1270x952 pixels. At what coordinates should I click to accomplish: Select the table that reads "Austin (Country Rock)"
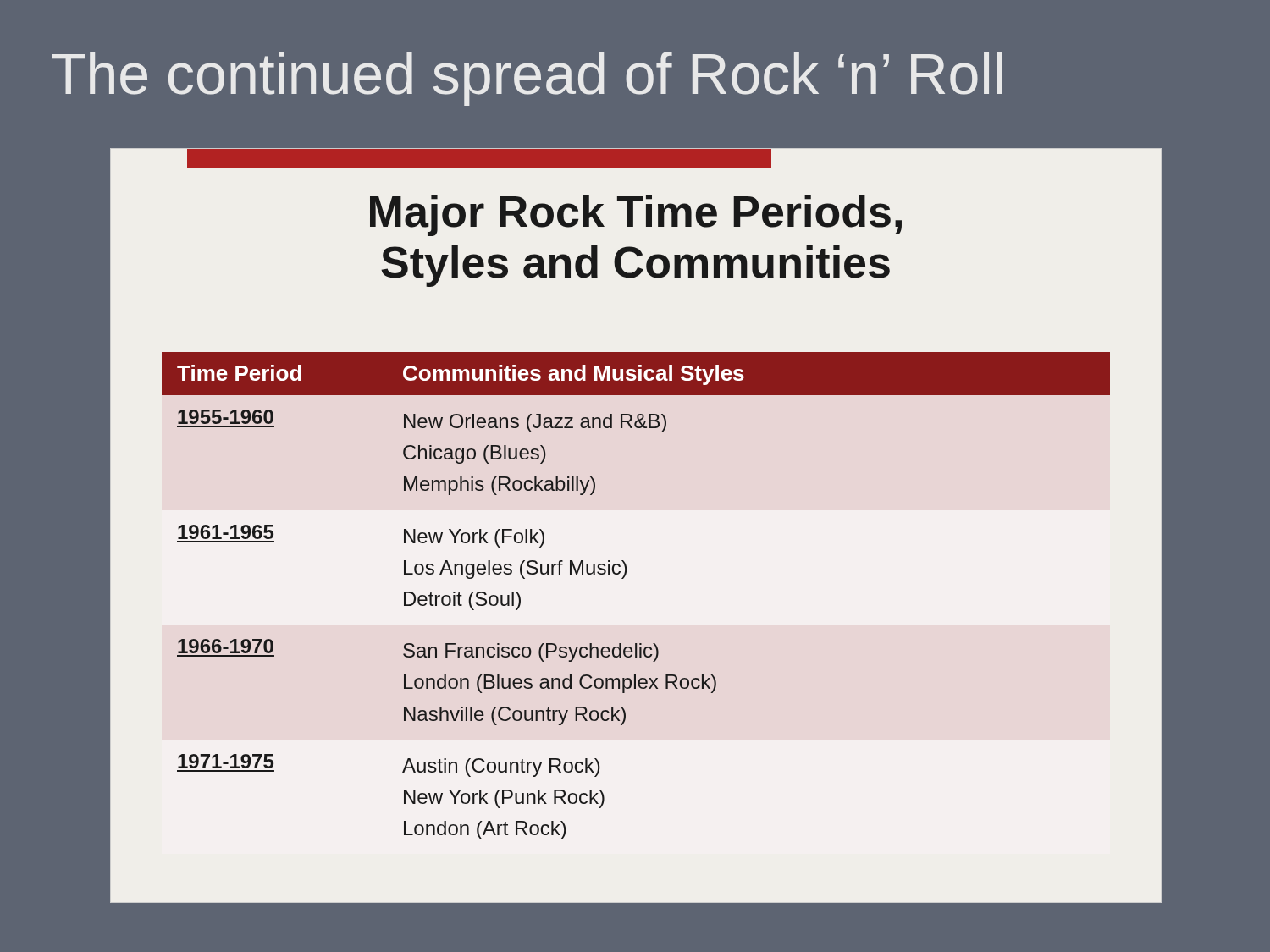(636, 603)
